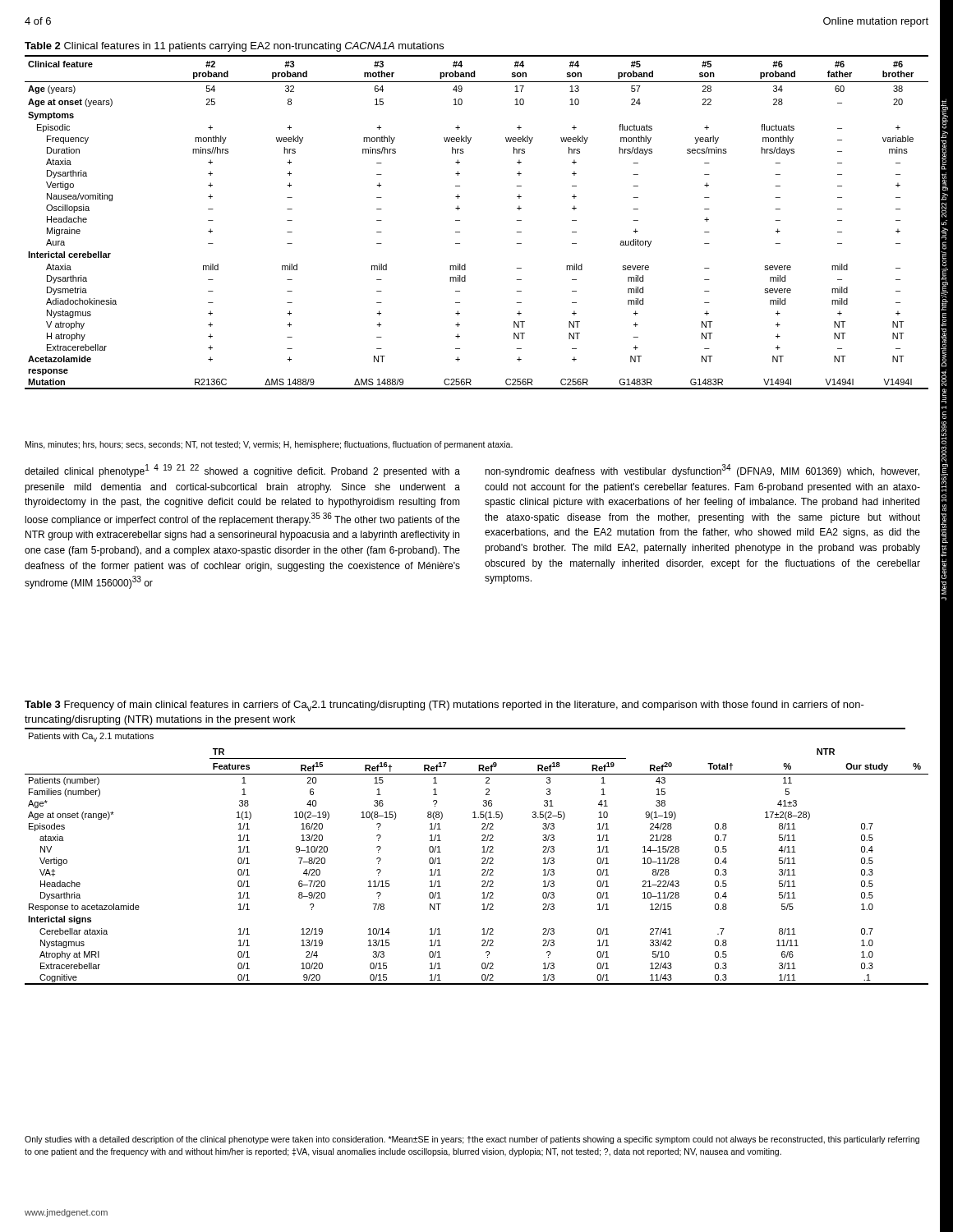The image size is (953, 1232).
Task: Find the footnote containing "Only studies with a detailed description of the"
Action: point(472,1145)
